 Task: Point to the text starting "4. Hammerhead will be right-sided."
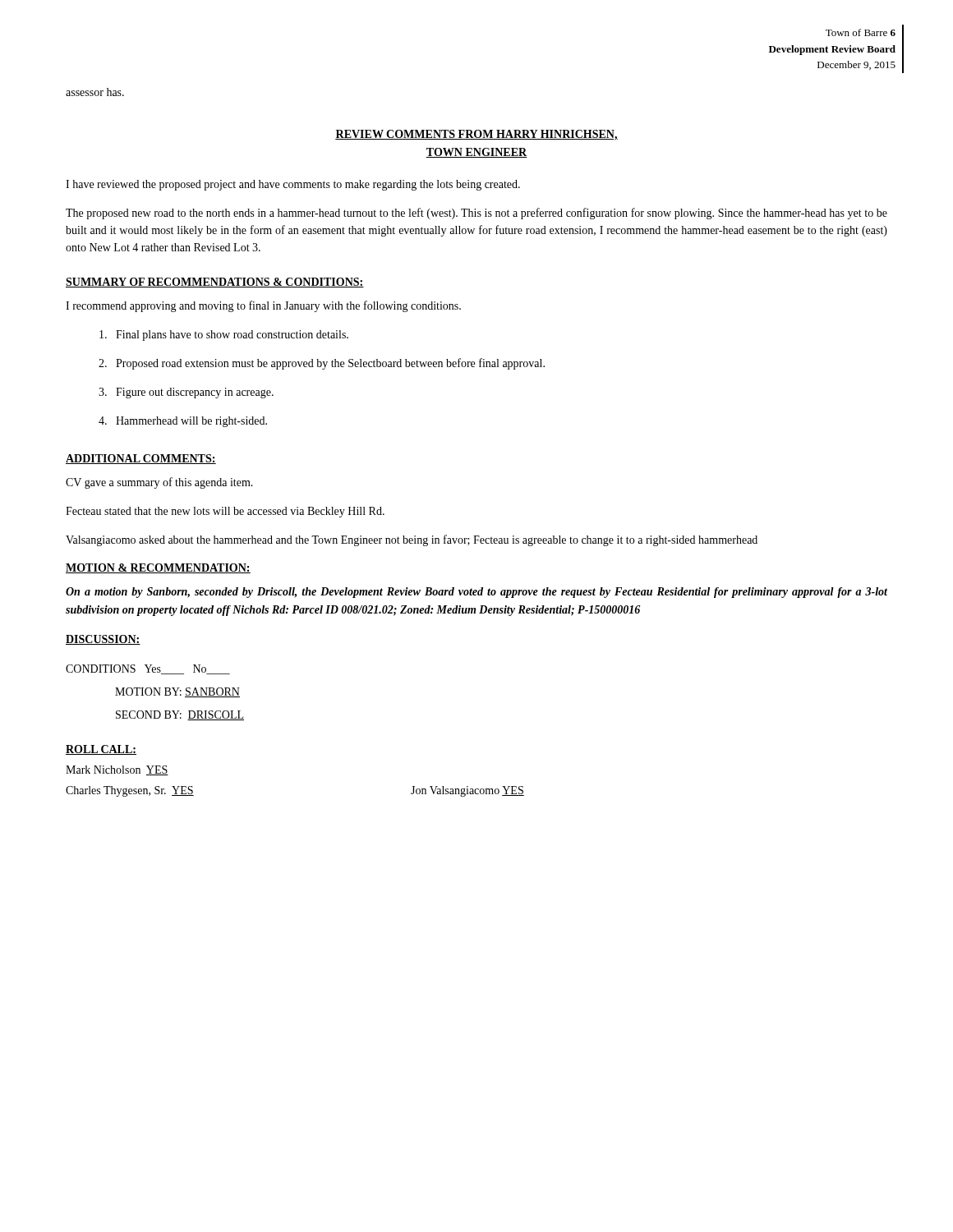183,421
